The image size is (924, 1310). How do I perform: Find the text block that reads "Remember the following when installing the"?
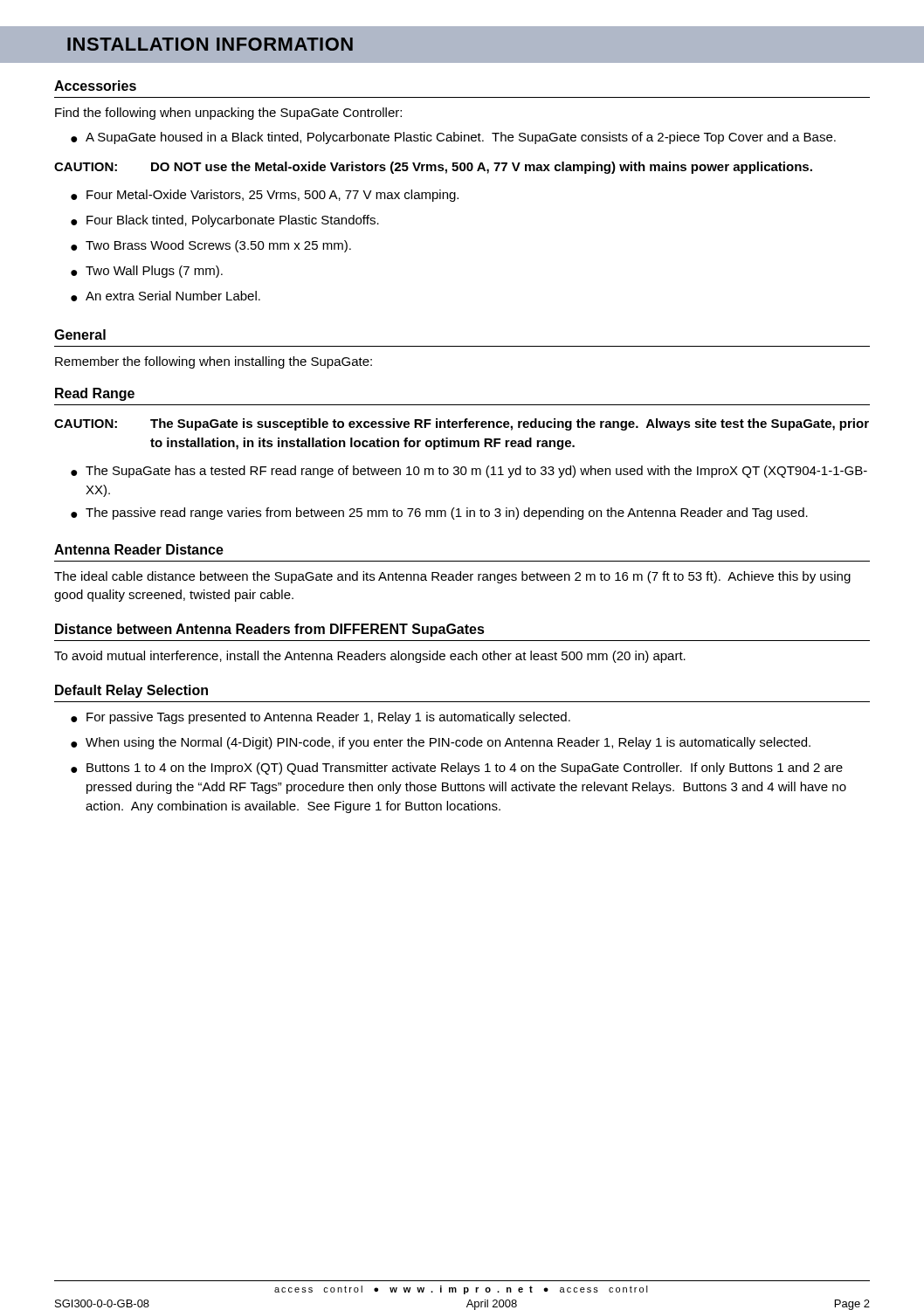coord(214,361)
